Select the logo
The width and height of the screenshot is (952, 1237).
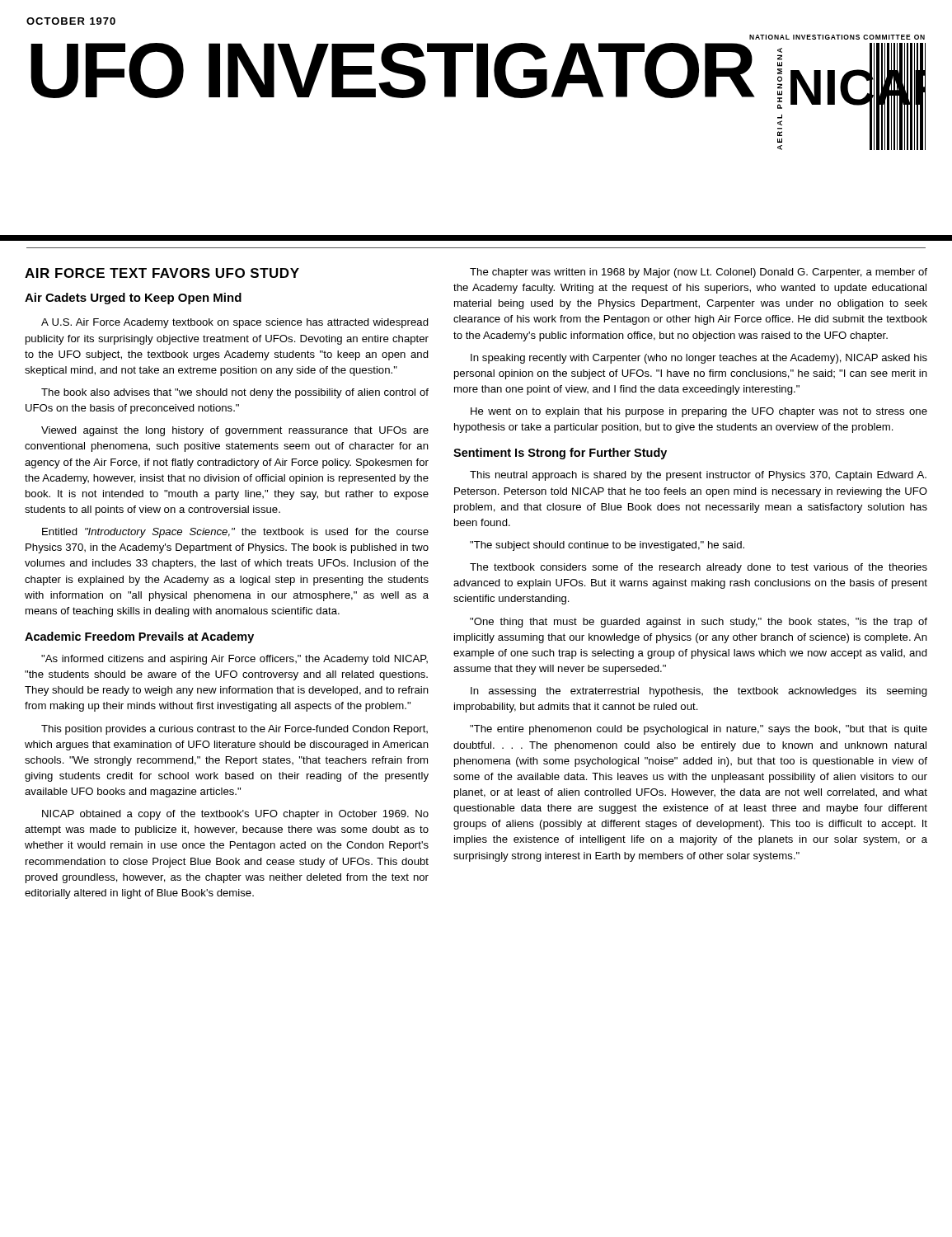point(837,92)
